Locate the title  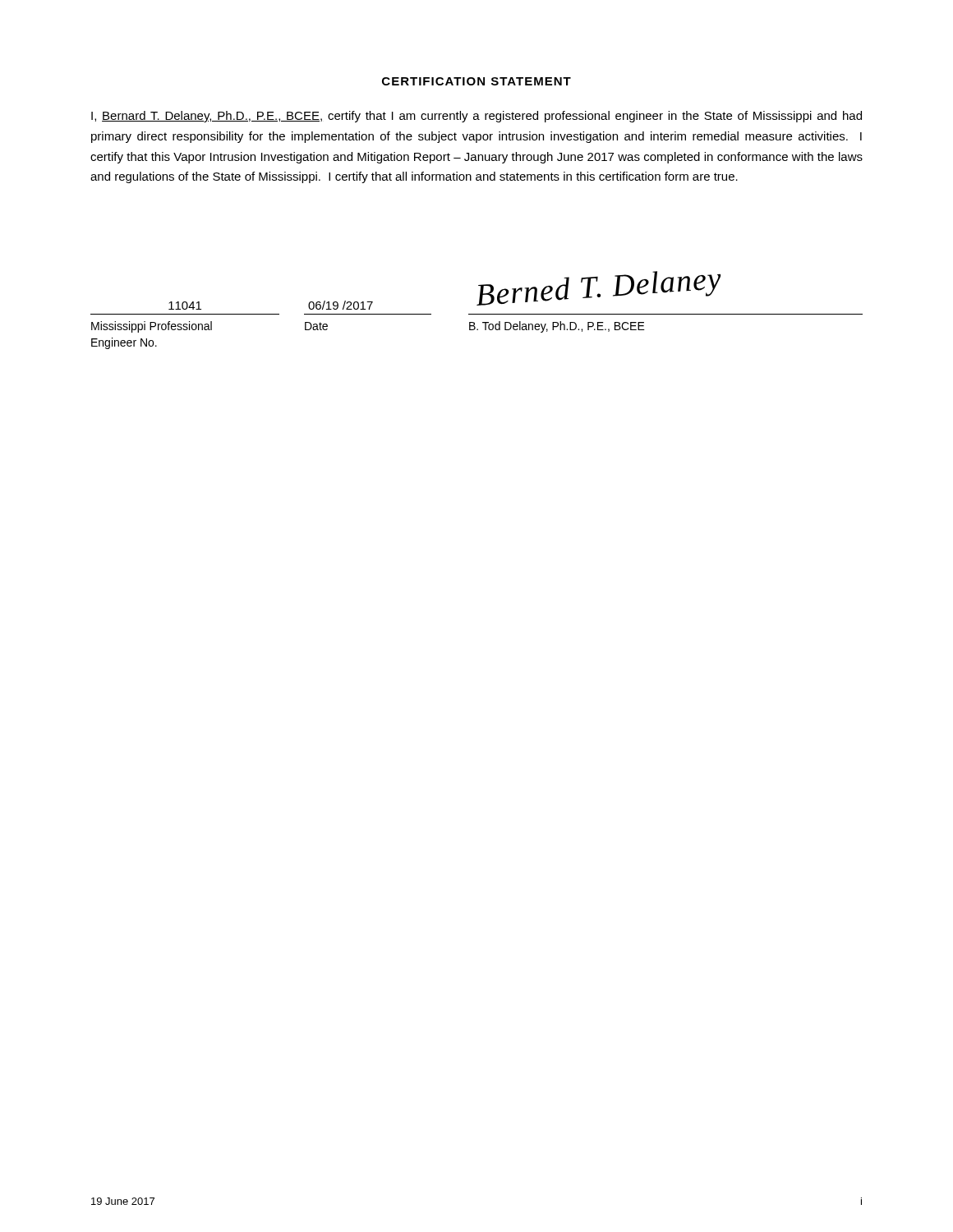coord(476,81)
